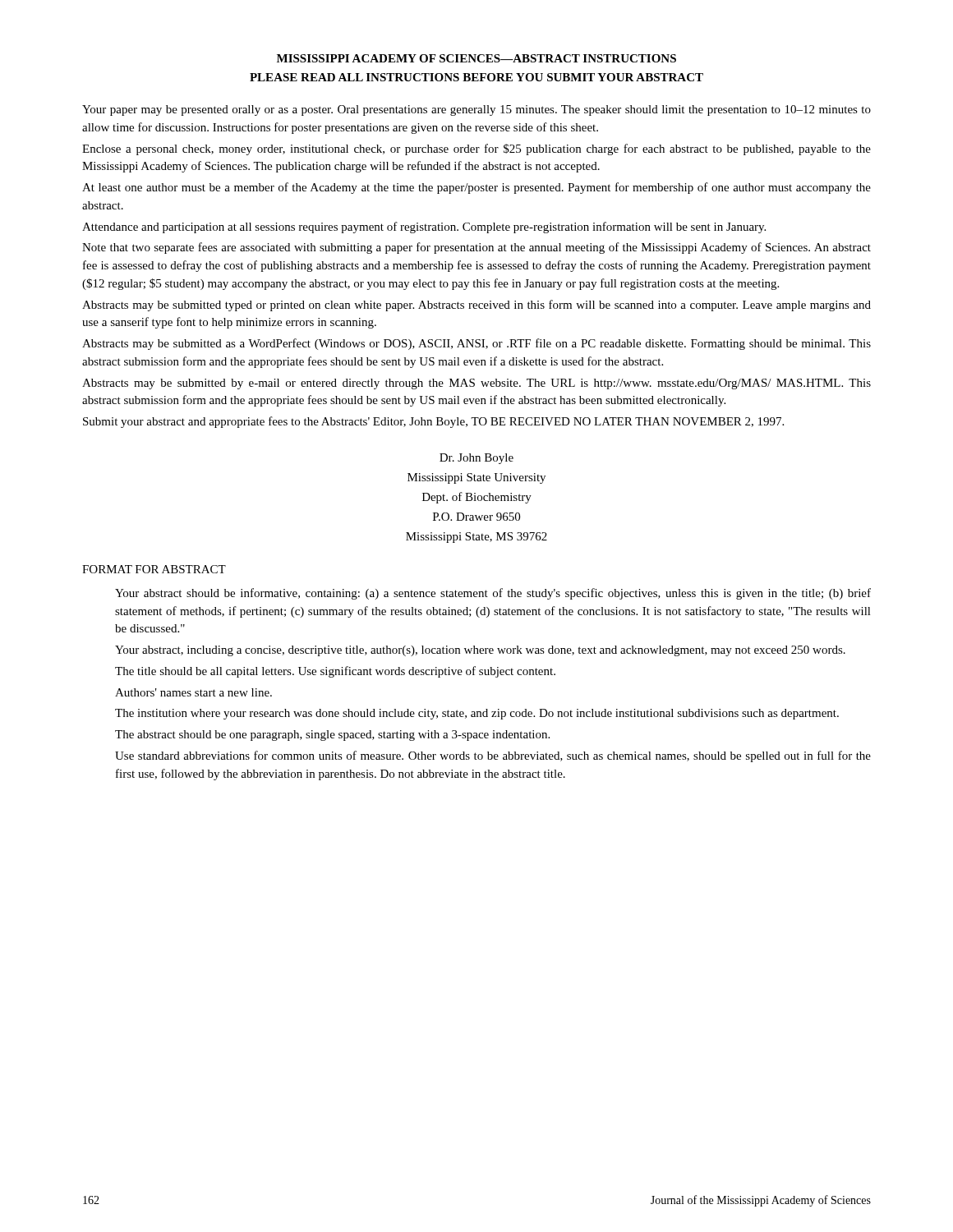Point to the block beginning "Enclose a personal"

476,157
